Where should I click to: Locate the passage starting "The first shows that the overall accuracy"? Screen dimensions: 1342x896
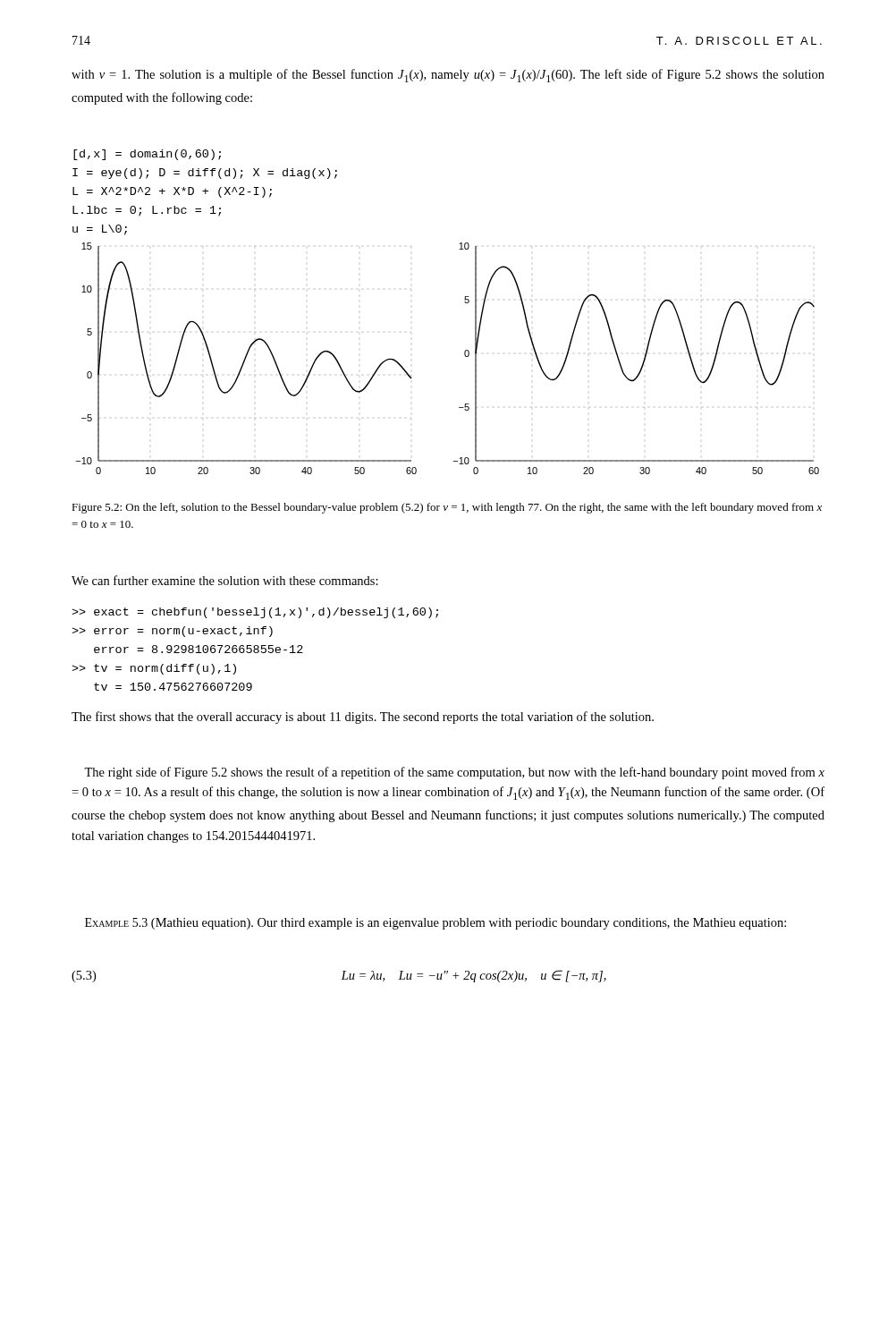[x=363, y=717]
